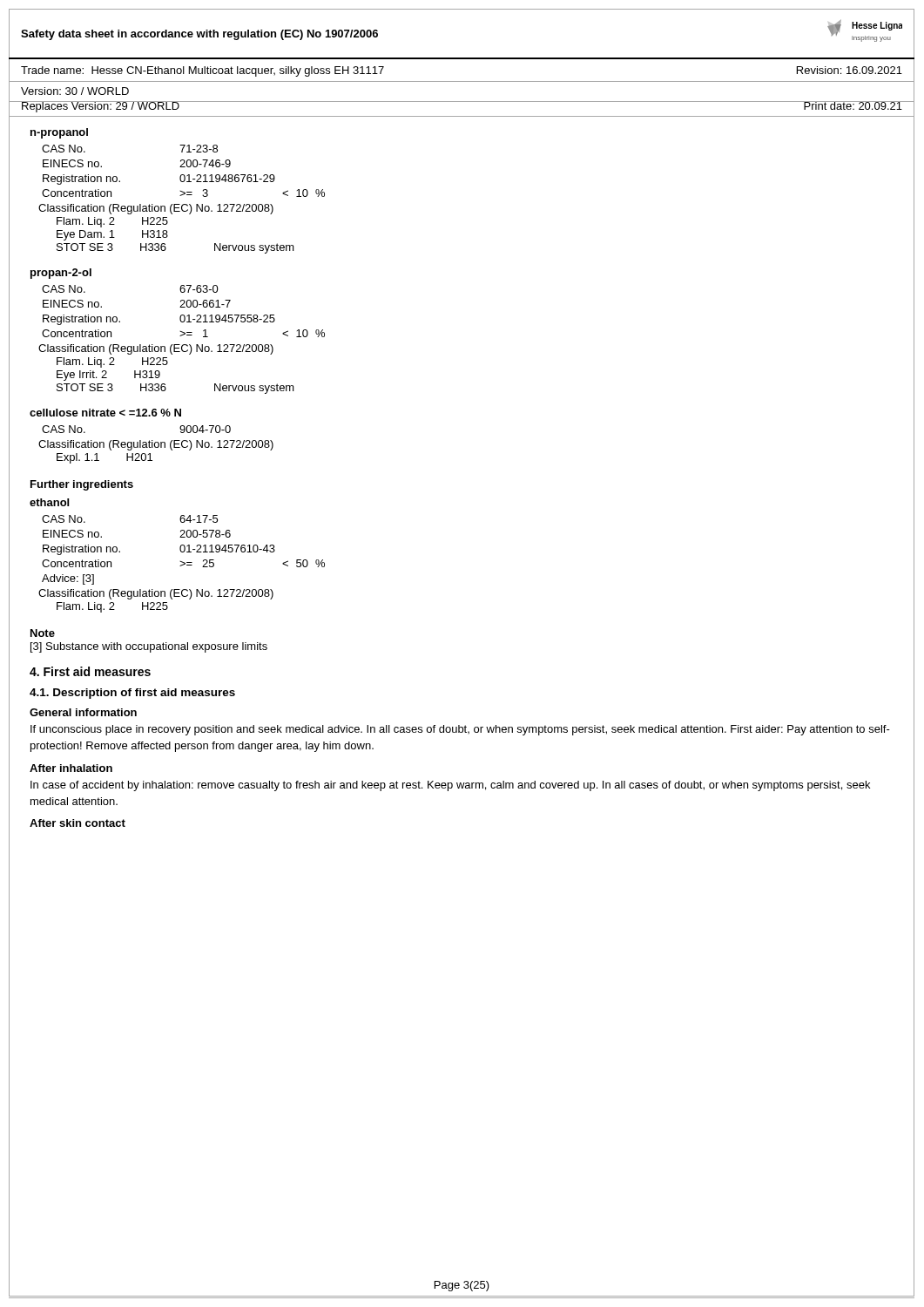The width and height of the screenshot is (924, 1307).
Task: Find the block starting "4. First aid"
Action: coord(90,672)
